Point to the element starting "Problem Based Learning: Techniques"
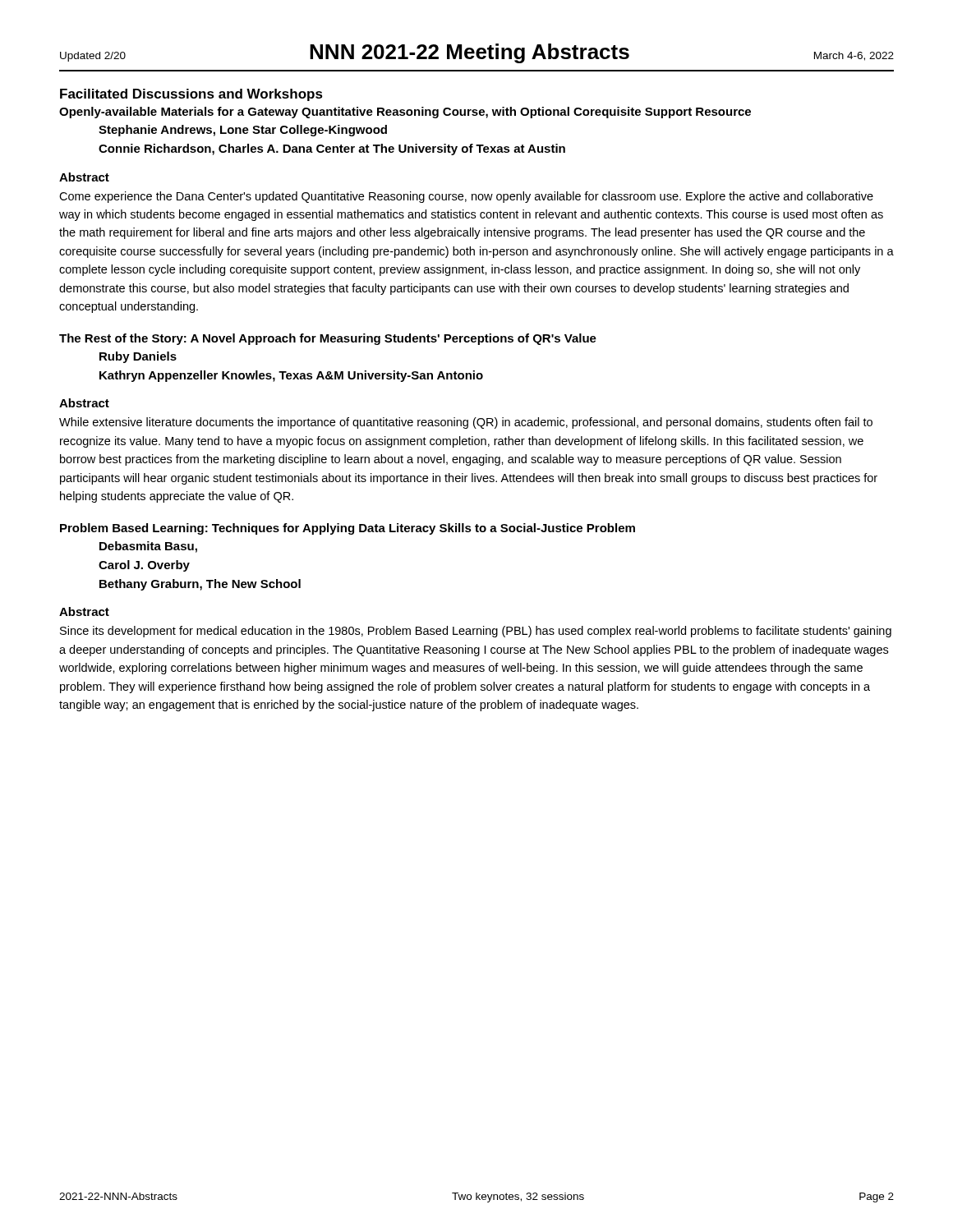The height and width of the screenshot is (1232, 953). 347,527
